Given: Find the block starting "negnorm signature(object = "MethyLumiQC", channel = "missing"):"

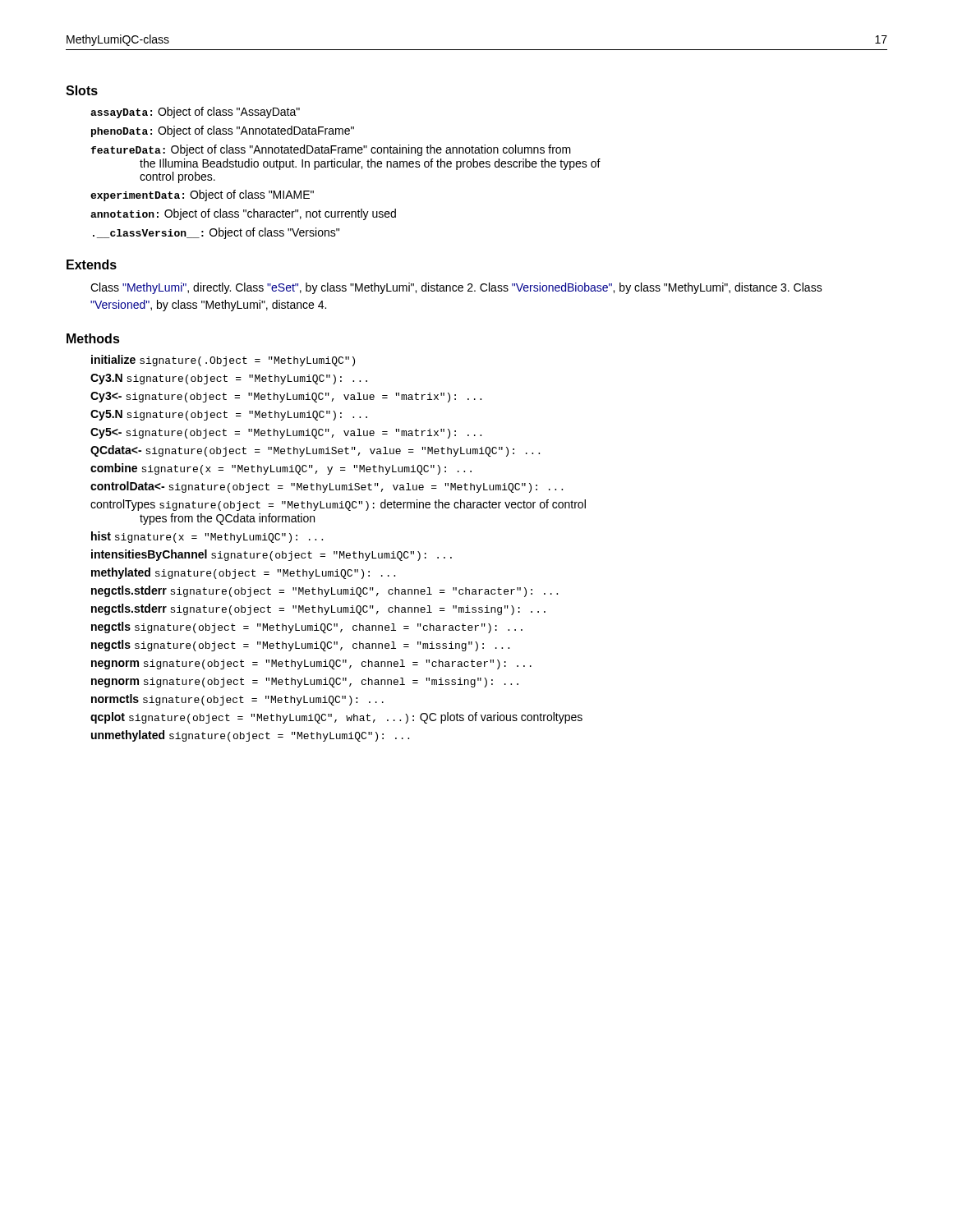Looking at the screenshot, I should (306, 681).
